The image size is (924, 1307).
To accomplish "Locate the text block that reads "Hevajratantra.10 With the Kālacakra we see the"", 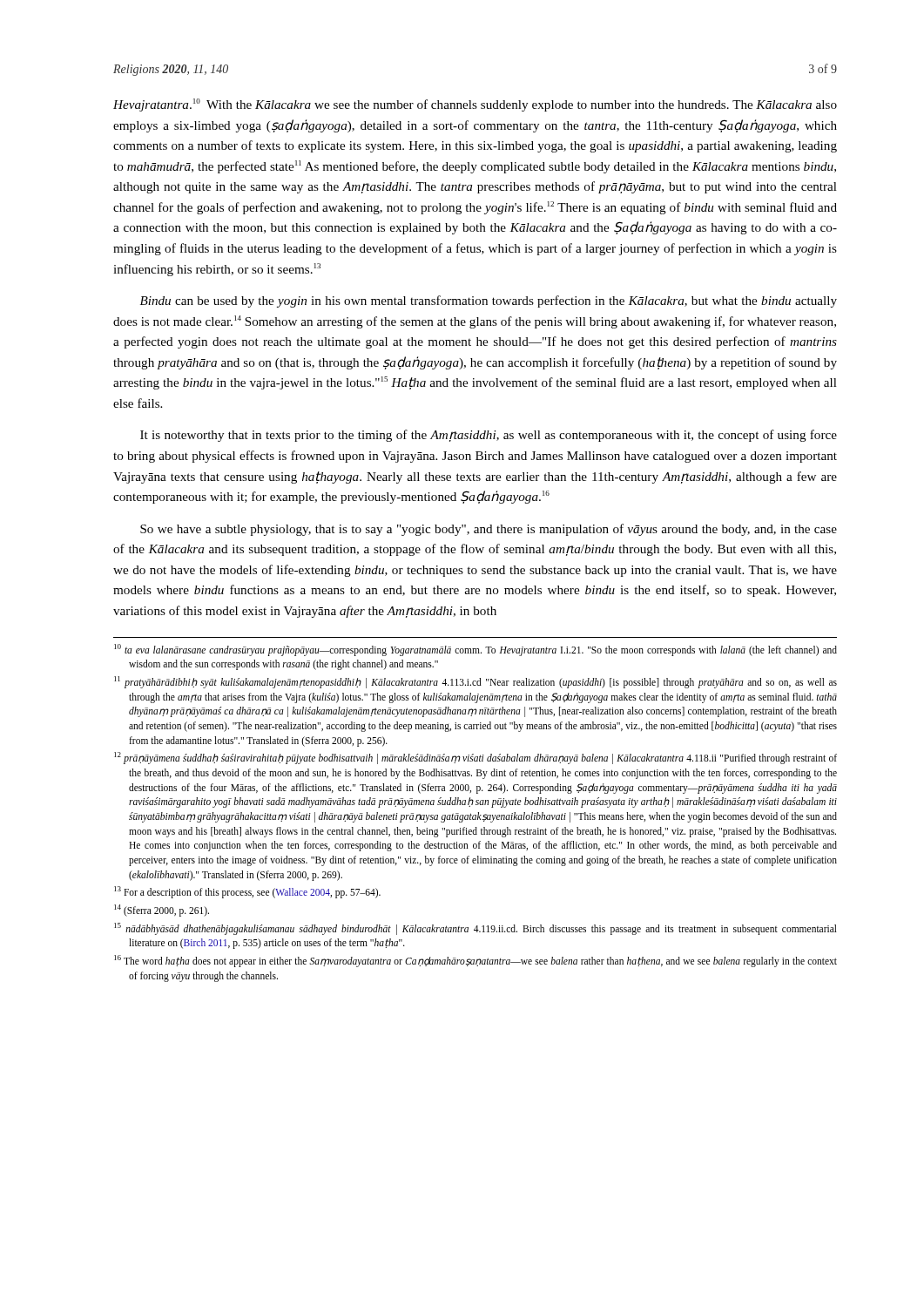I will pyautogui.click(x=475, y=187).
